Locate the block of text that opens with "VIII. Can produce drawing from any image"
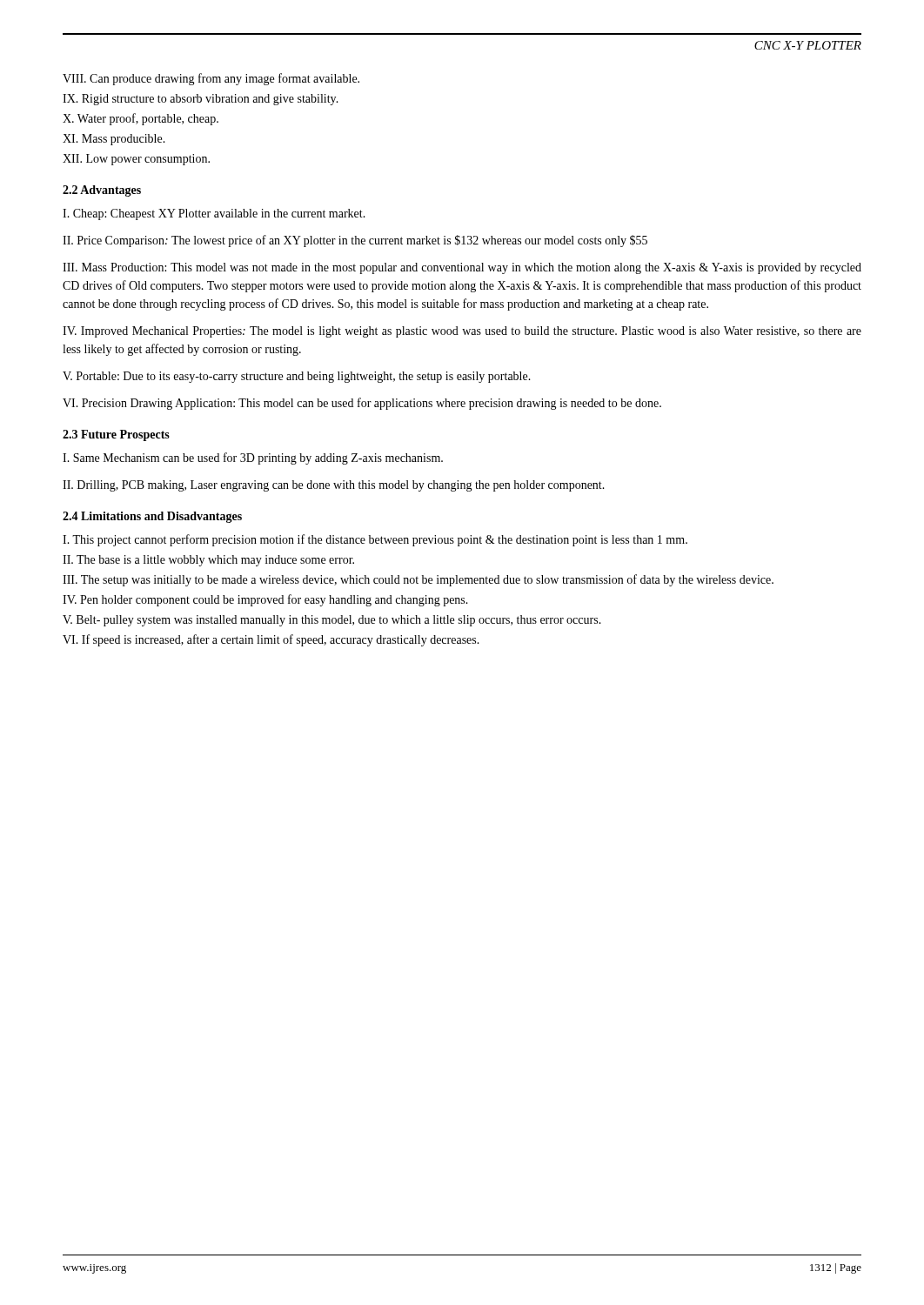The image size is (924, 1305). 211,79
